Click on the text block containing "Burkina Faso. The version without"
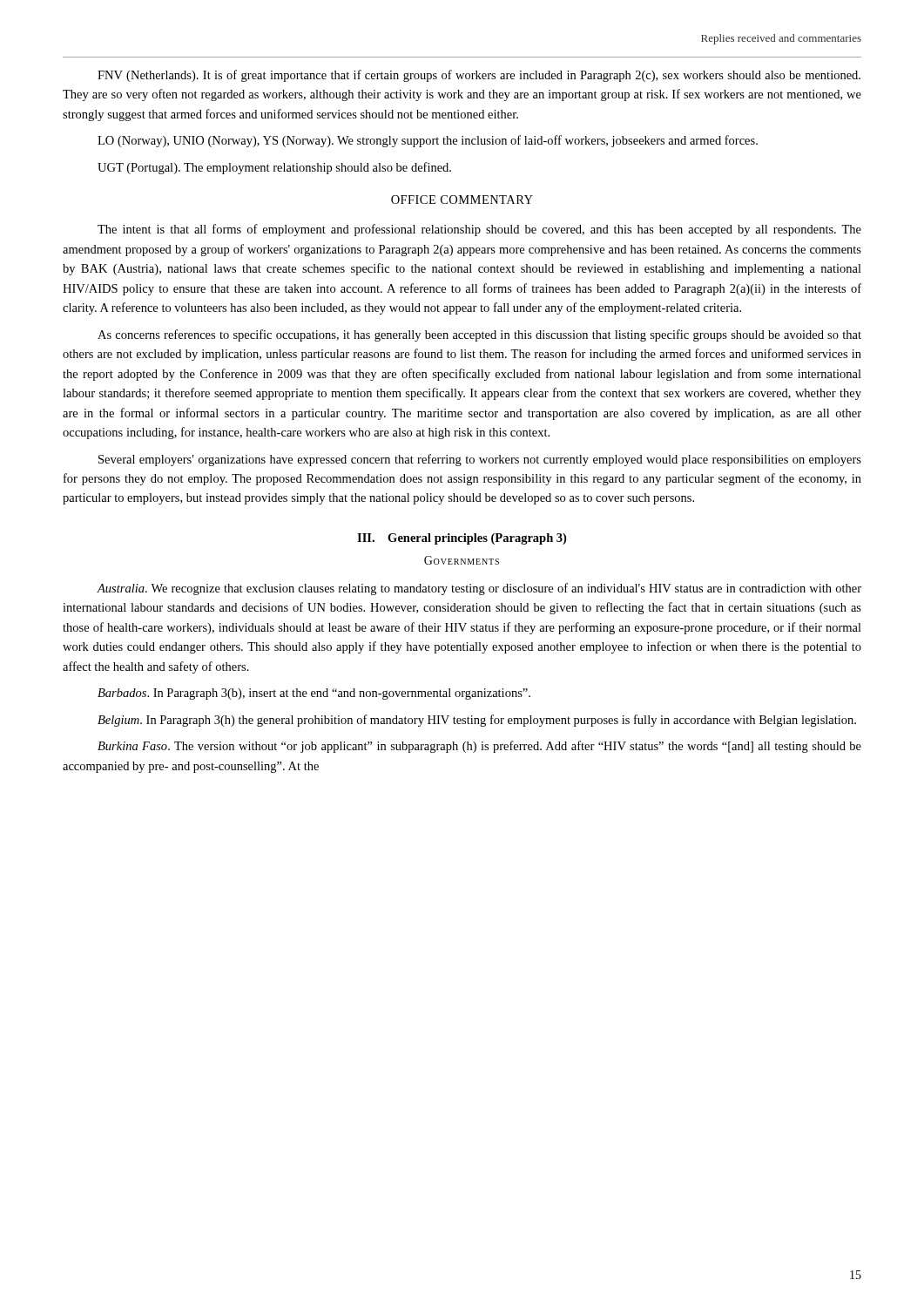This screenshot has width=924, height=1307. pos(462,756)
